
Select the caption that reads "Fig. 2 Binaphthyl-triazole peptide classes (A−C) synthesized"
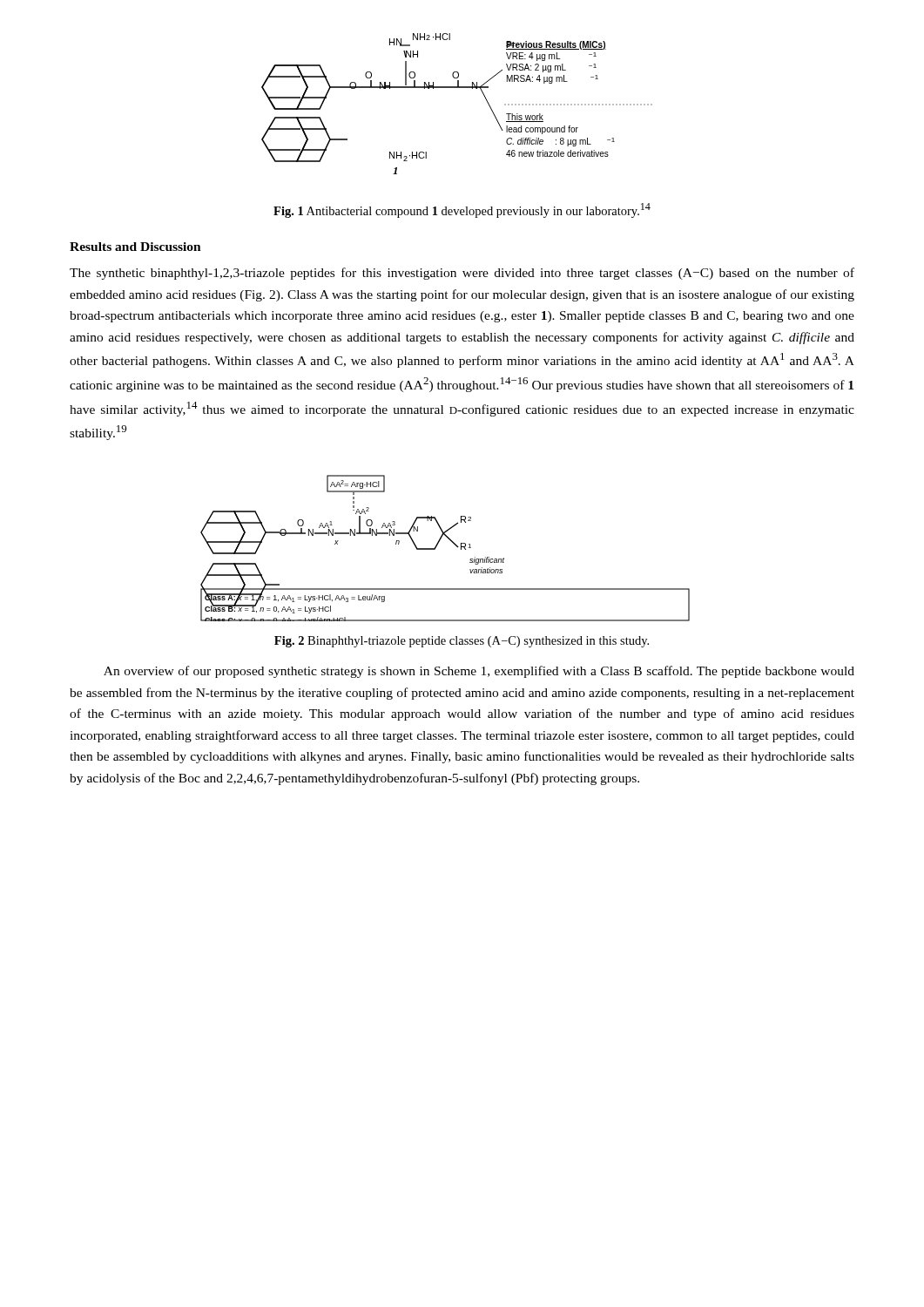[x=462, y=640]
